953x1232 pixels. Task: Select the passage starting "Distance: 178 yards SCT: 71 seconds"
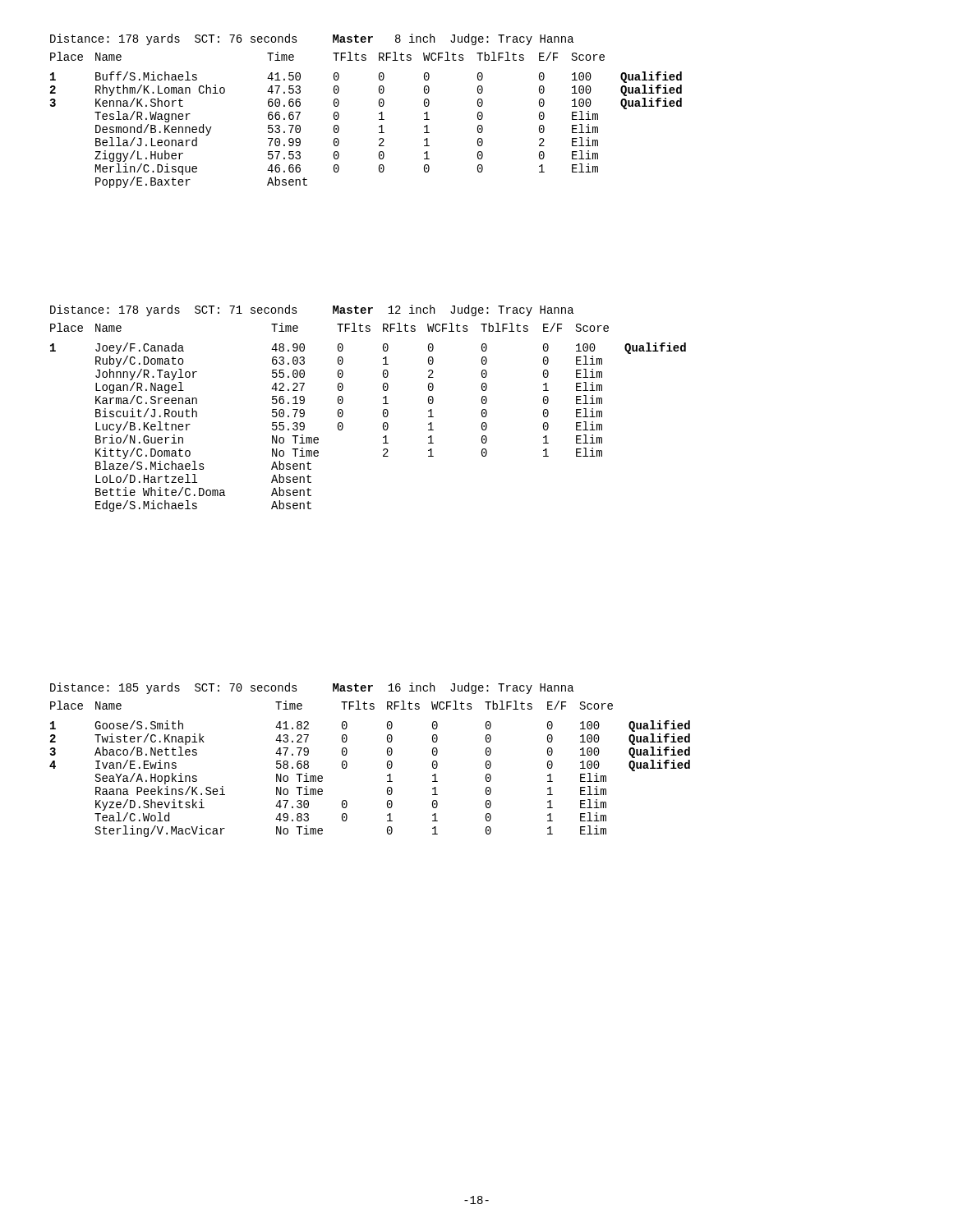(108, 309)
